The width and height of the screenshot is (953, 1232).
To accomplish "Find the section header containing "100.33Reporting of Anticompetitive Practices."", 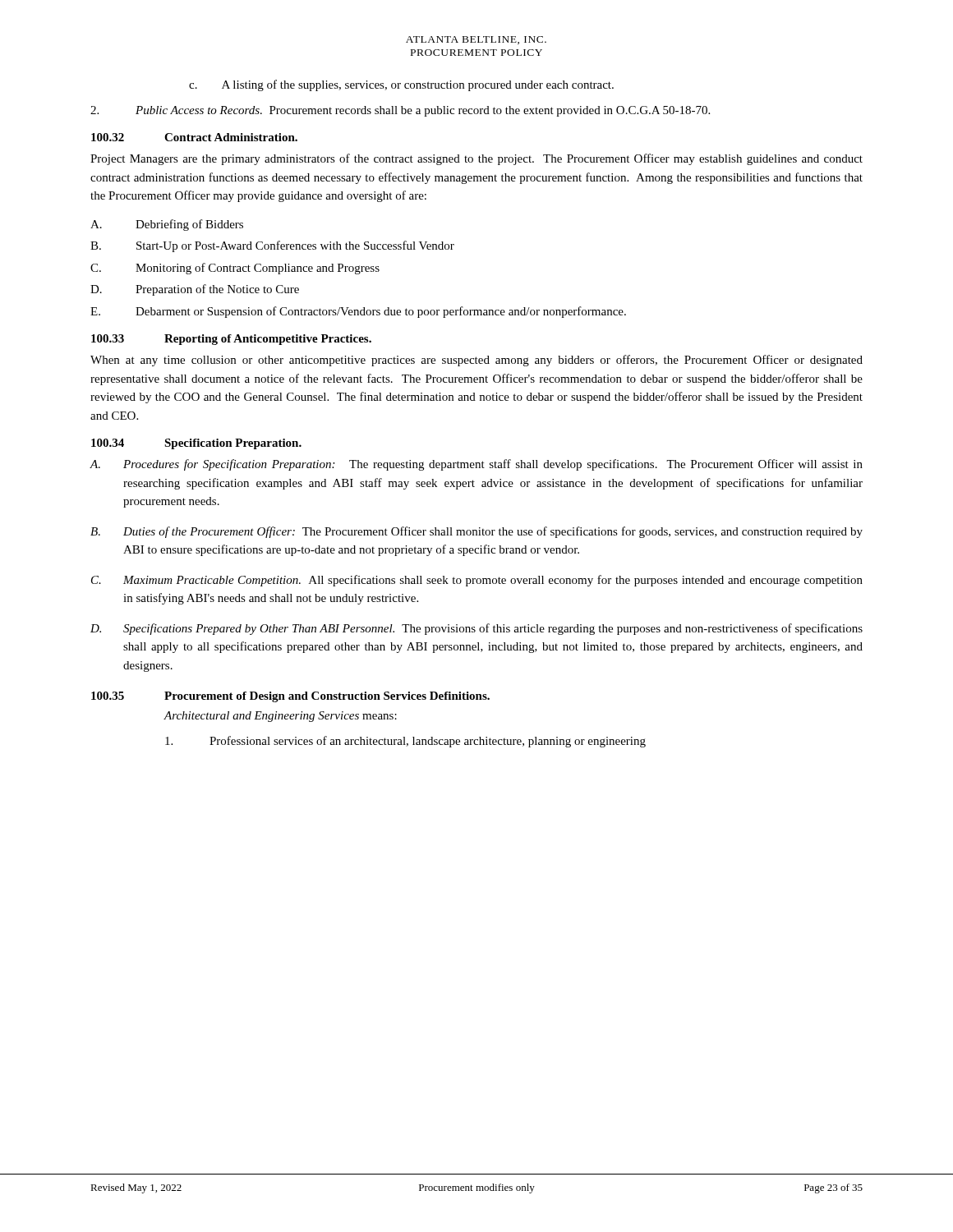I will coord(231,339).
